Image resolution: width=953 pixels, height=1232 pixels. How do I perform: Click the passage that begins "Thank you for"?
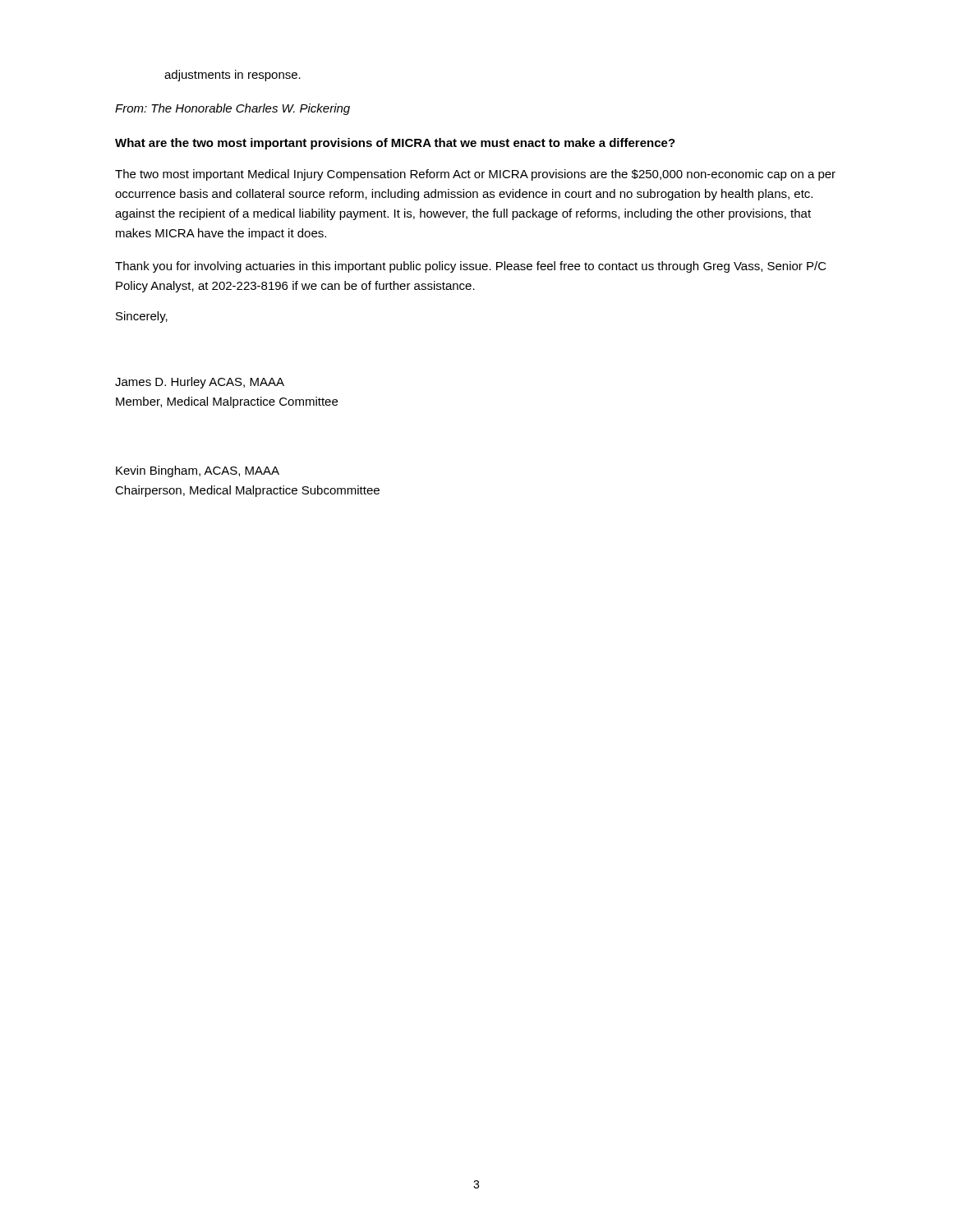tap(471, 275)
